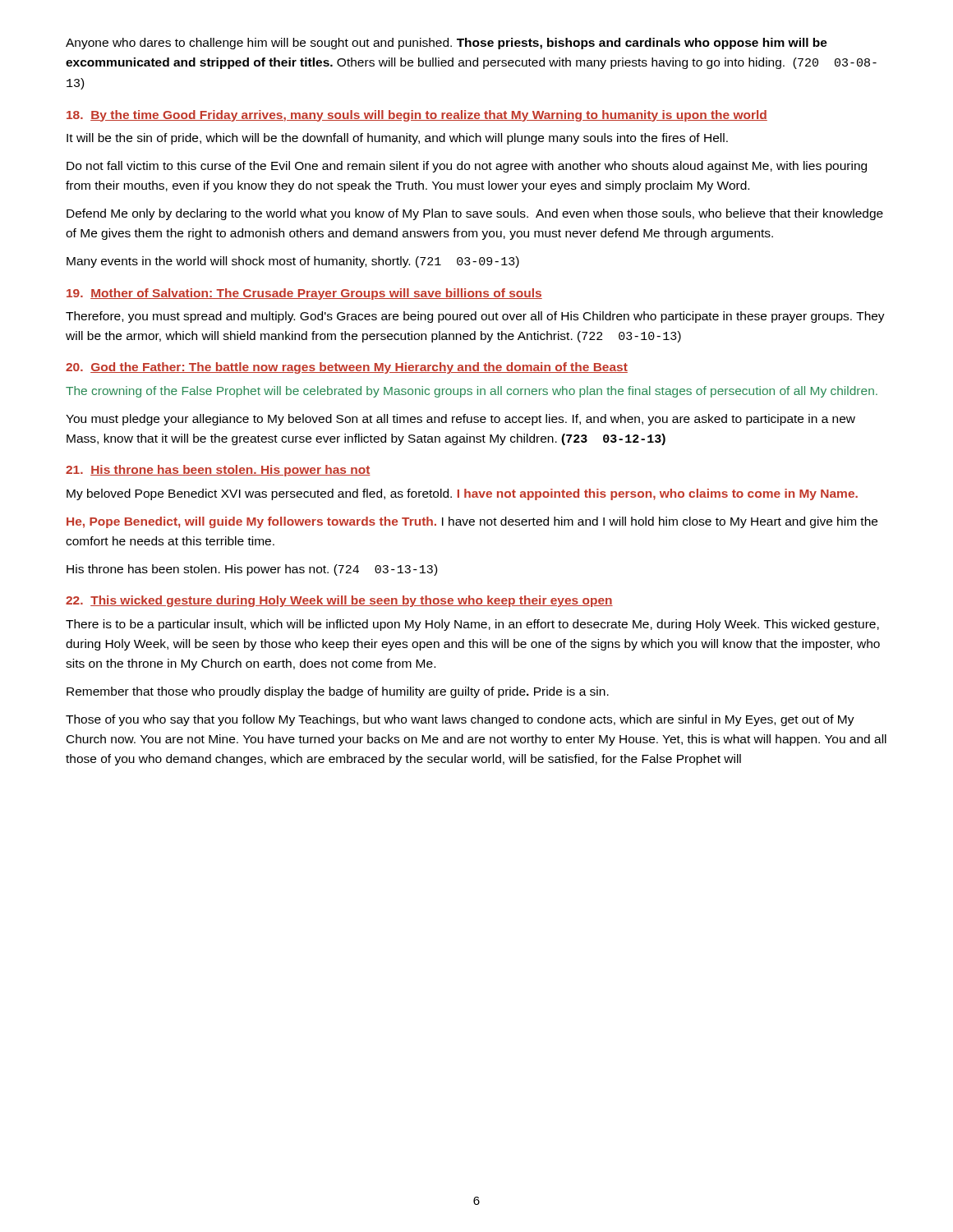Find the passage starting "The crowning of"
This screenshot has height=1232, width=953.
tap(472, 391)
